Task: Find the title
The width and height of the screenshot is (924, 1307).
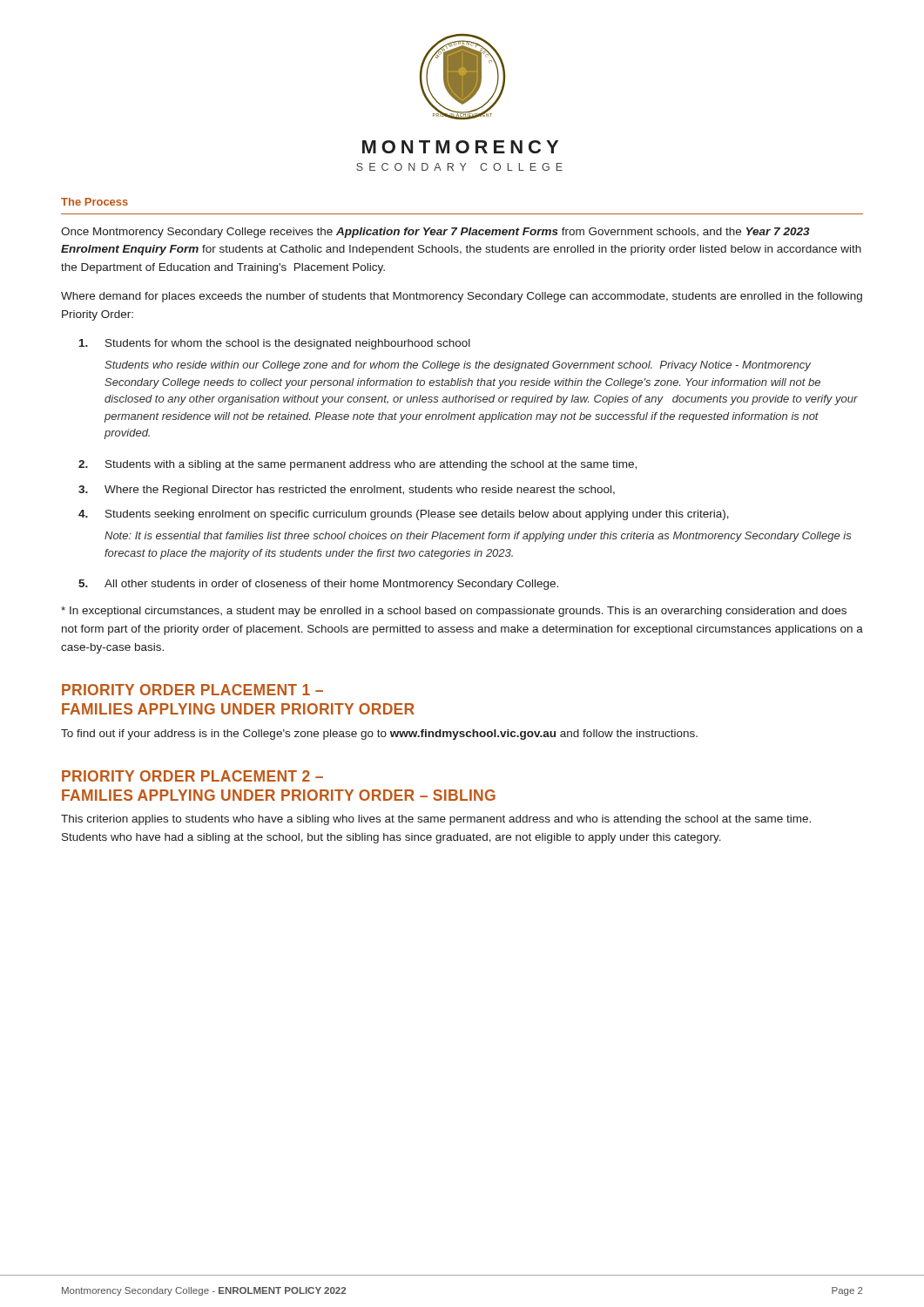Action: coord(462,147)
